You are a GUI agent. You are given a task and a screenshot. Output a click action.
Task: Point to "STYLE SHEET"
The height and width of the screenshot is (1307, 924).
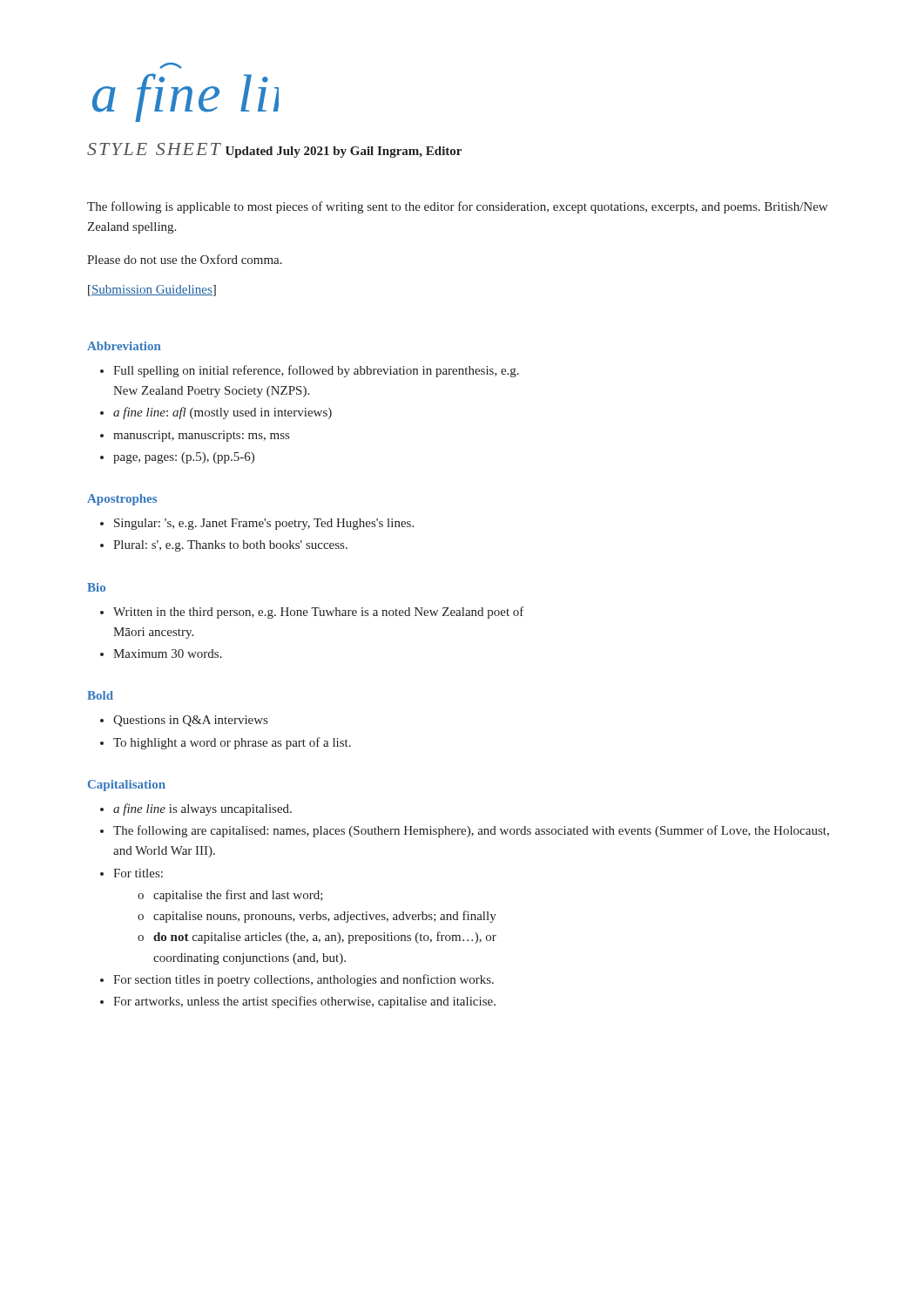coord(154,149)
